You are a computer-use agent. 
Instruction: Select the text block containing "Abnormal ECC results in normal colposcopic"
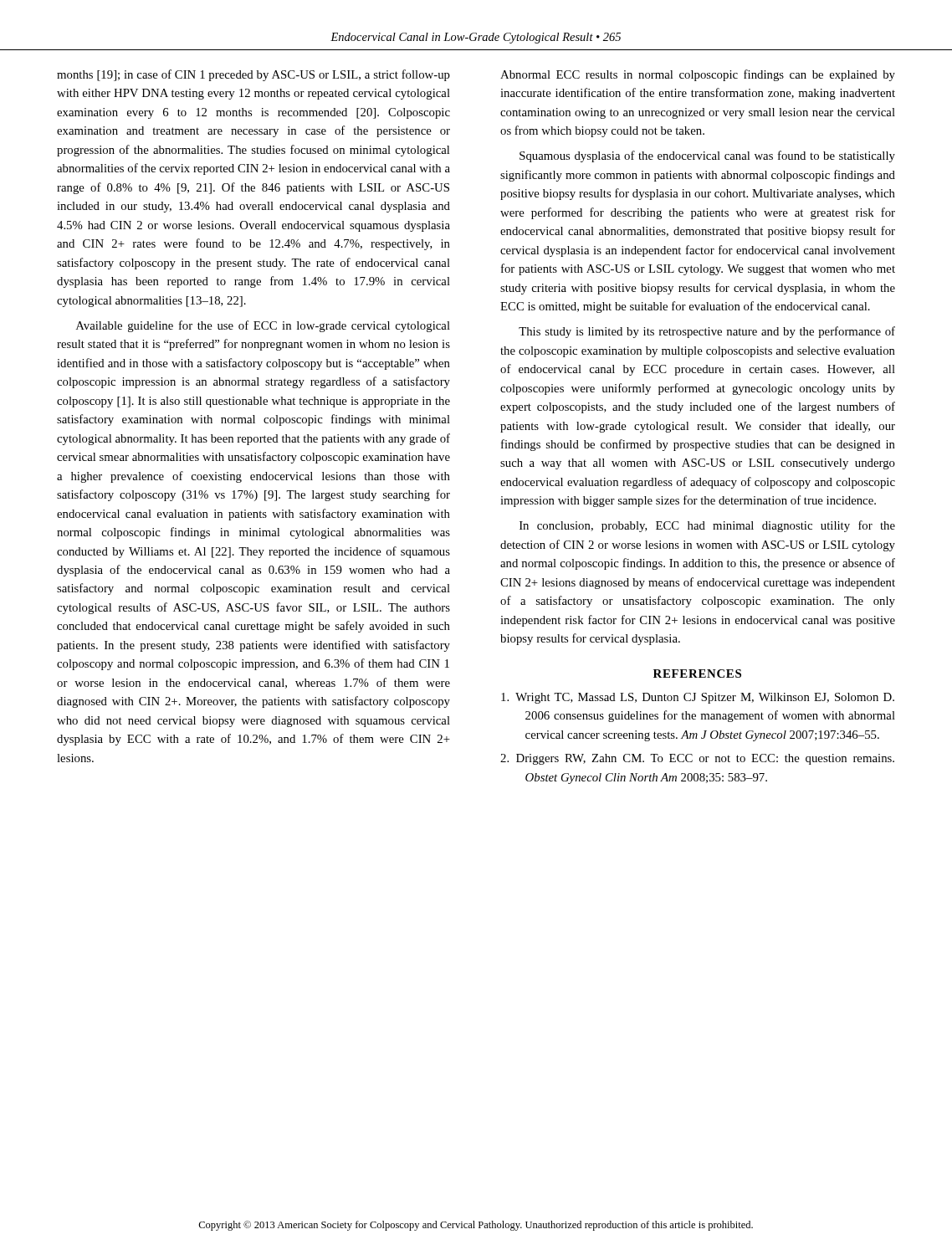click(x=698, y=357)
